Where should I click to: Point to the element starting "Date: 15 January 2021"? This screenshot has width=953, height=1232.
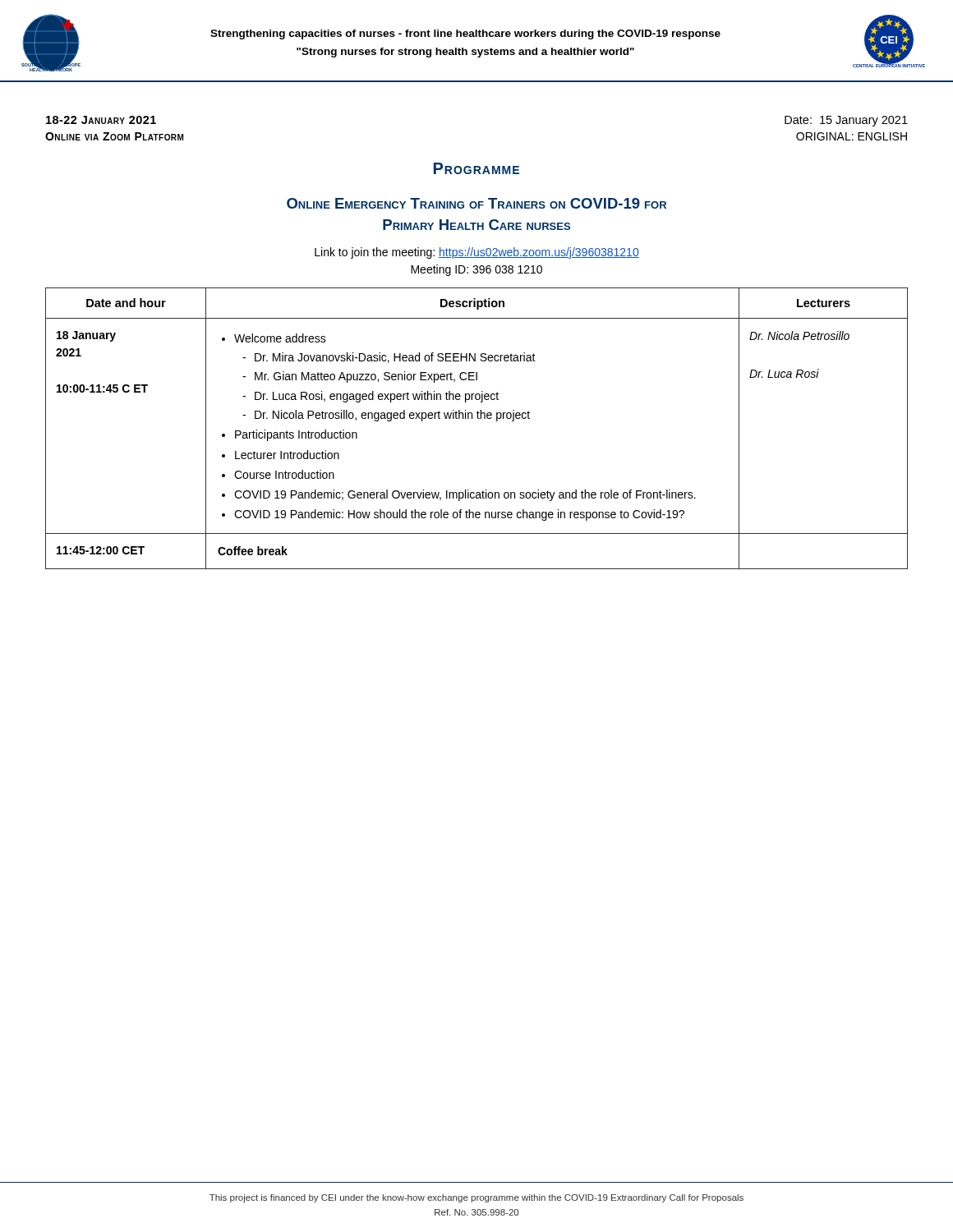(x=846, y=120)
